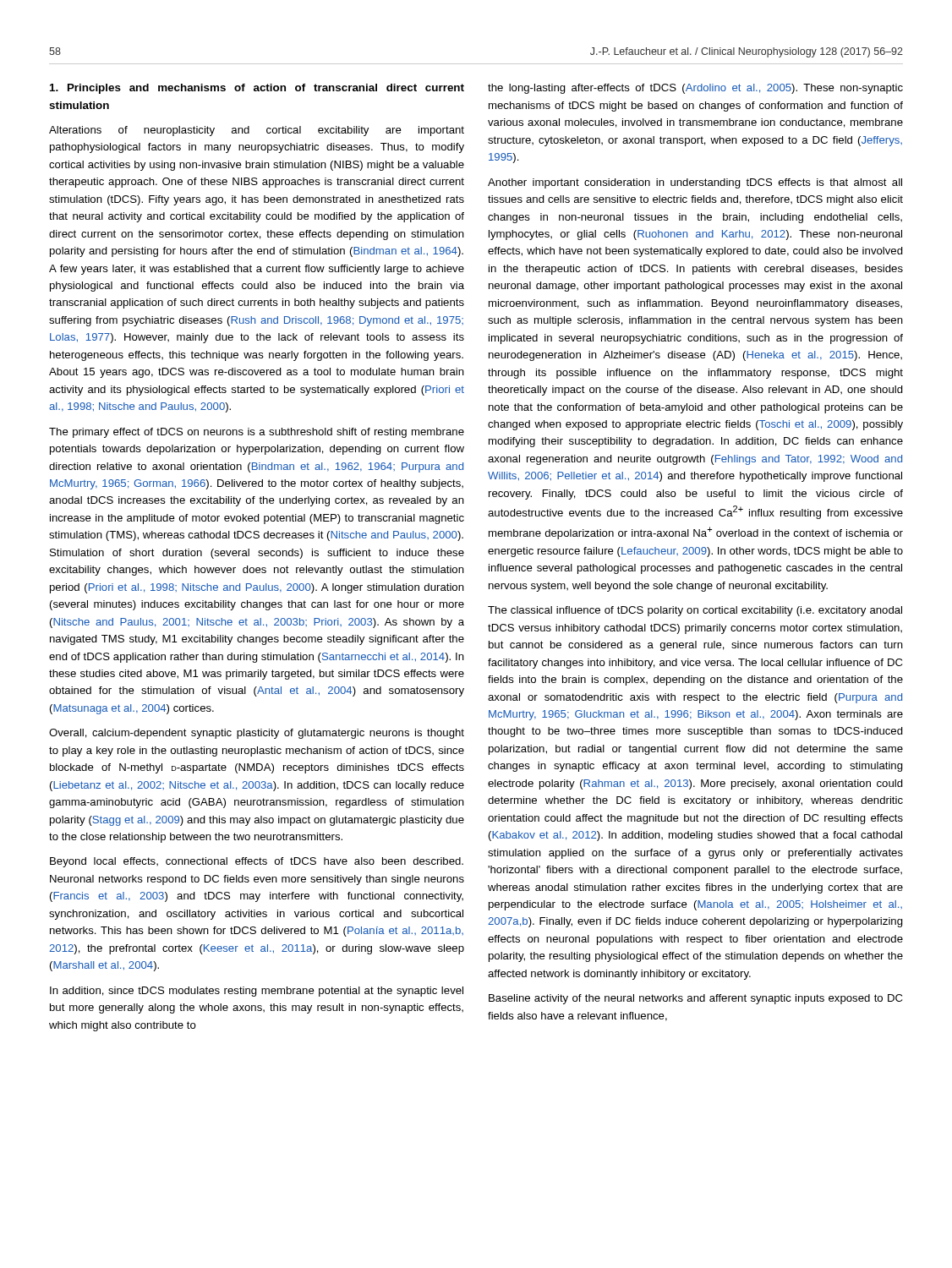This screenshot has width=952, height=1268.
Task: Where is the passage that starts "the long-lasting after-effects of"?
Action: click(x=695, y=123)
